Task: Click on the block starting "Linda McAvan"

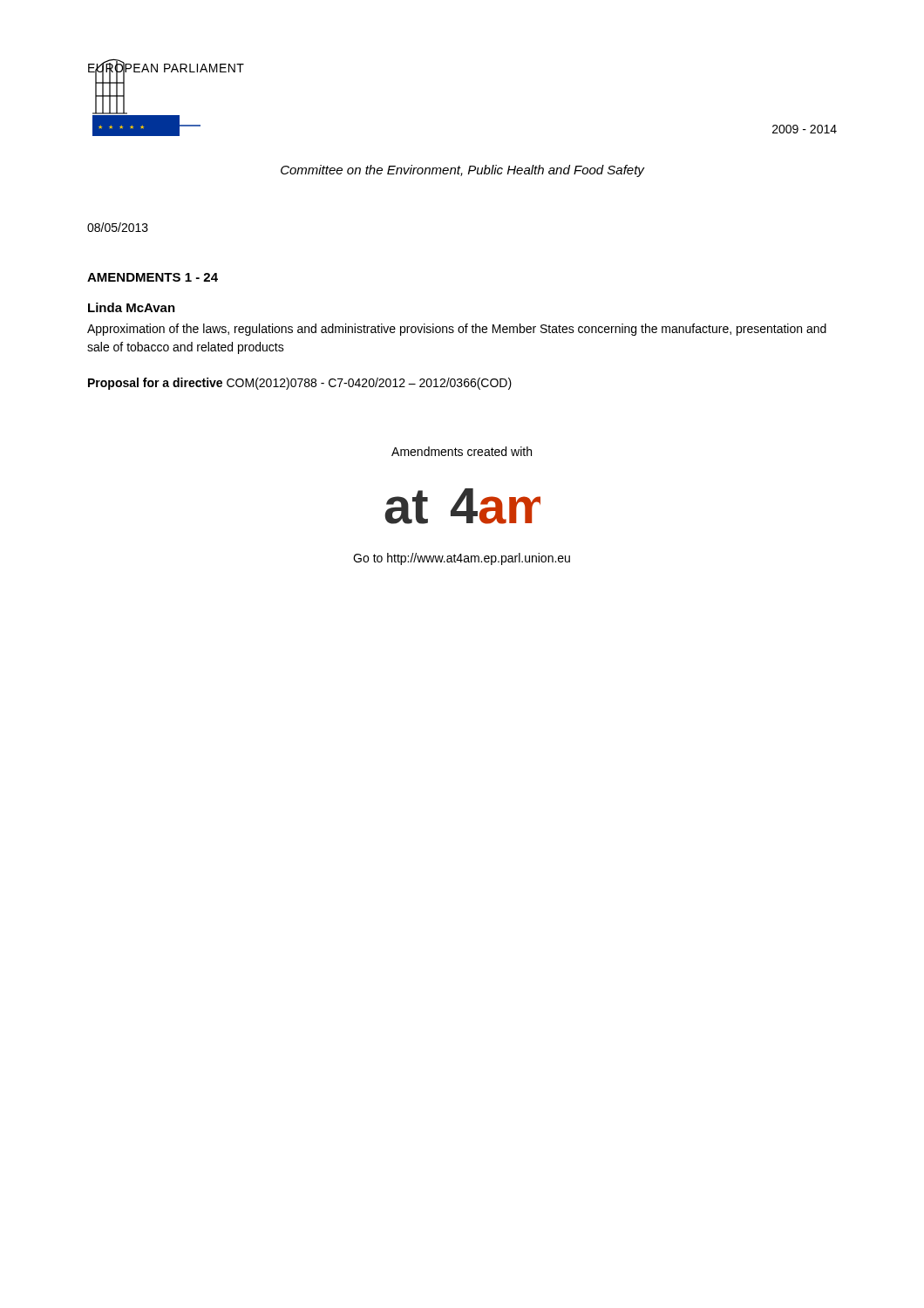Action: point(131,307)
